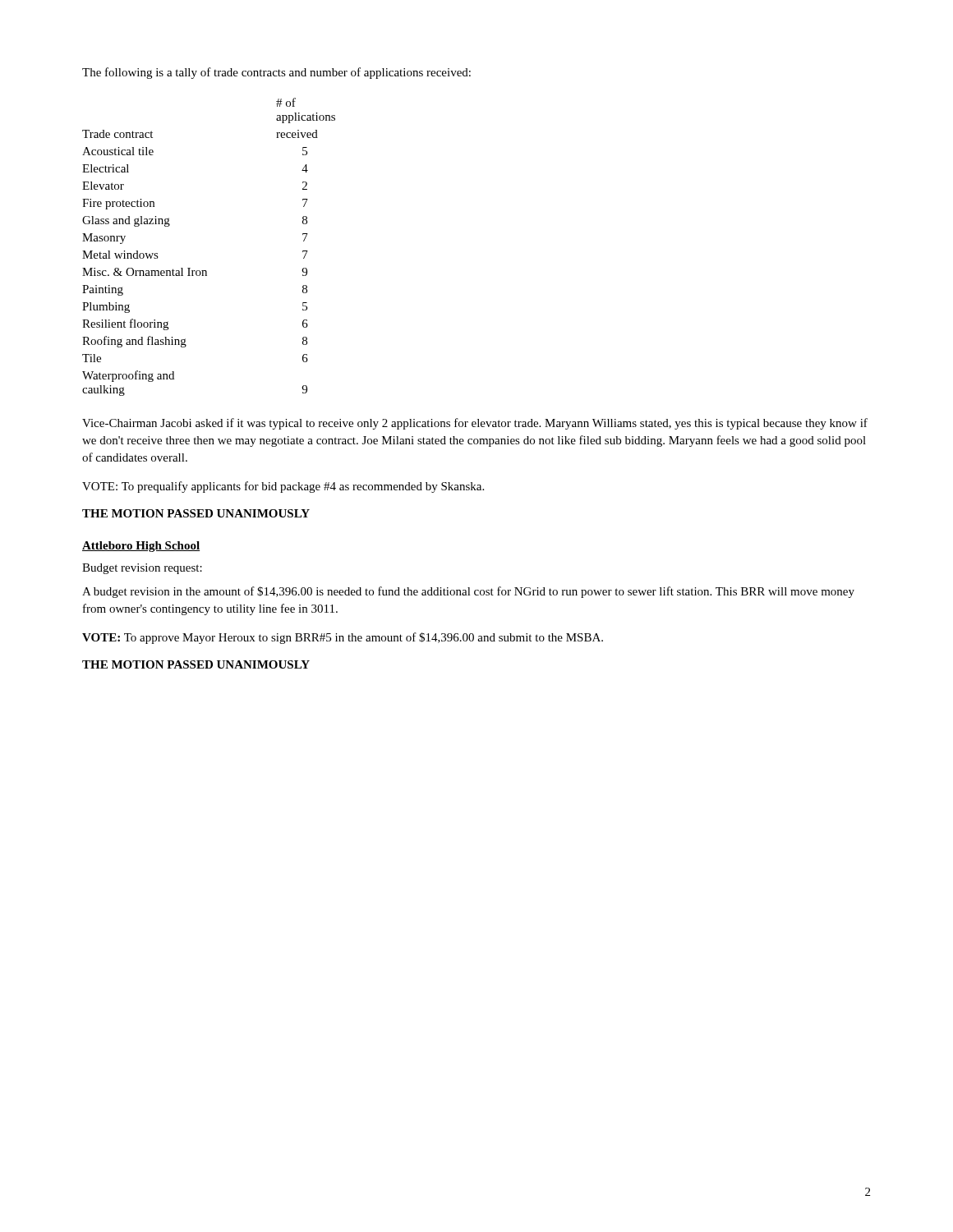Point to the text starting "A budget revision in the amount"
This screenshot has height=1232, width=953.
coord(468,600)
